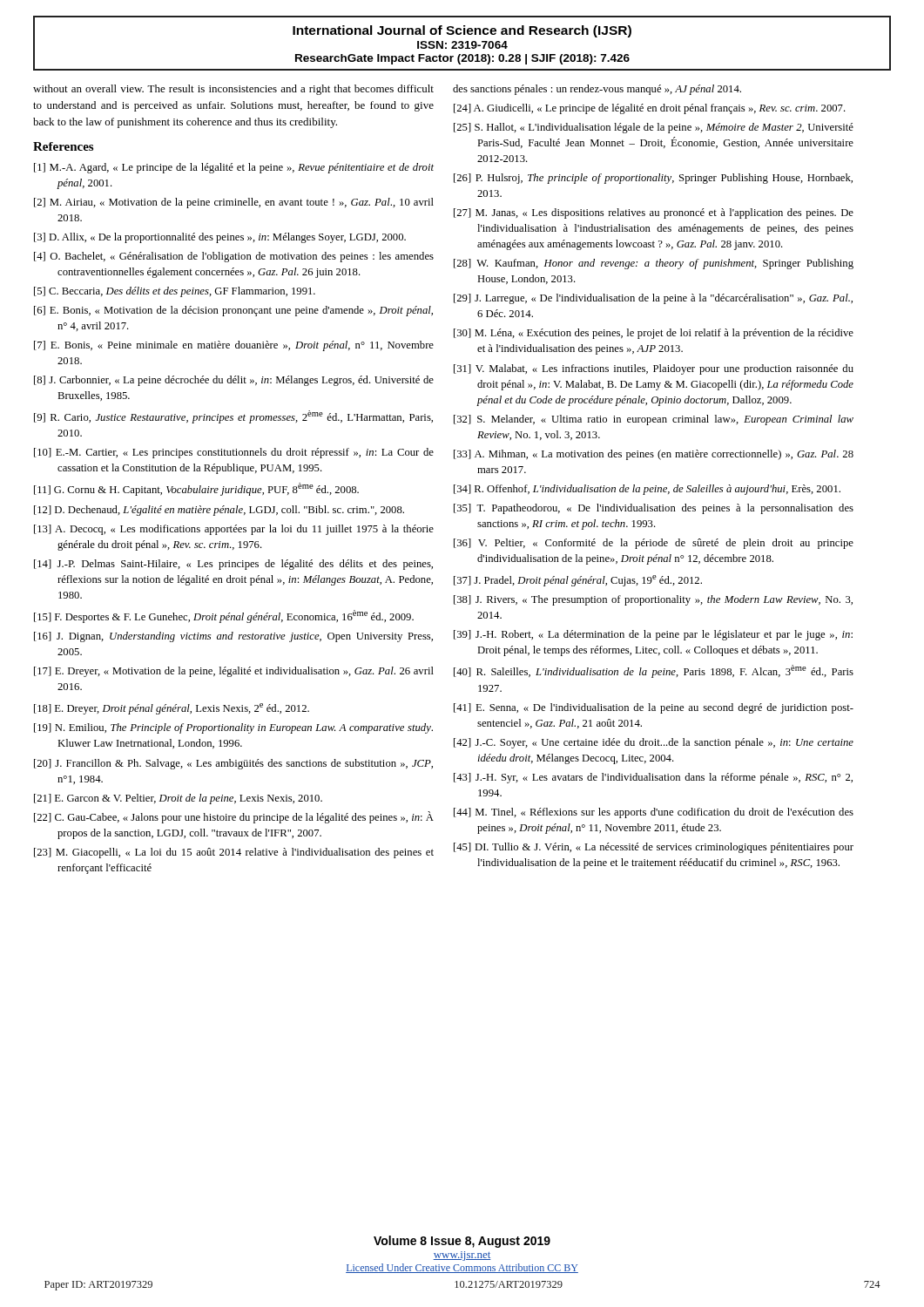Select the text block starting "[9] R. Cario, Justice Restaurative, principes et"

coord(233,424)
